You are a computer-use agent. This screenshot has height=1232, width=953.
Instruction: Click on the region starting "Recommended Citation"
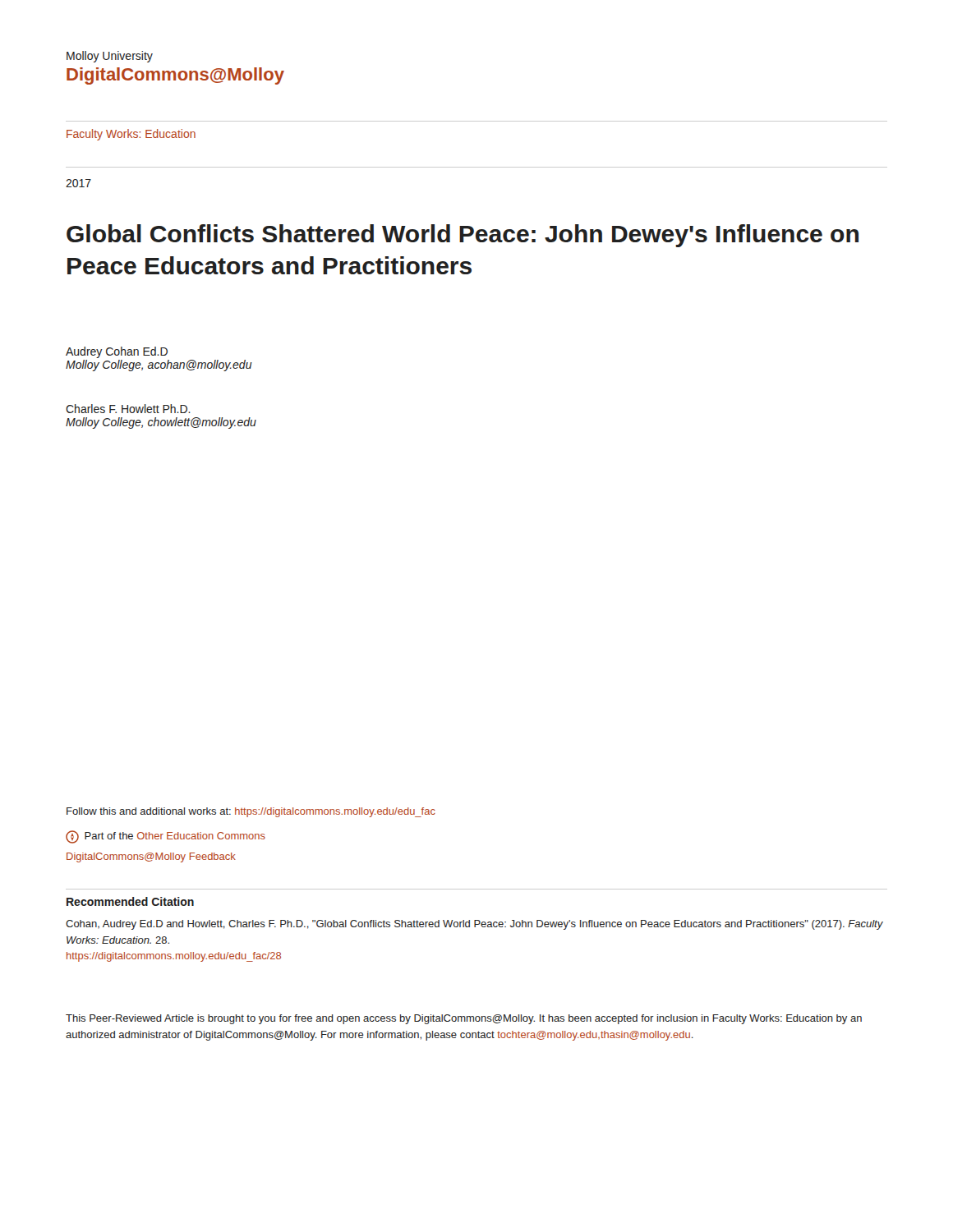[130, 902]
